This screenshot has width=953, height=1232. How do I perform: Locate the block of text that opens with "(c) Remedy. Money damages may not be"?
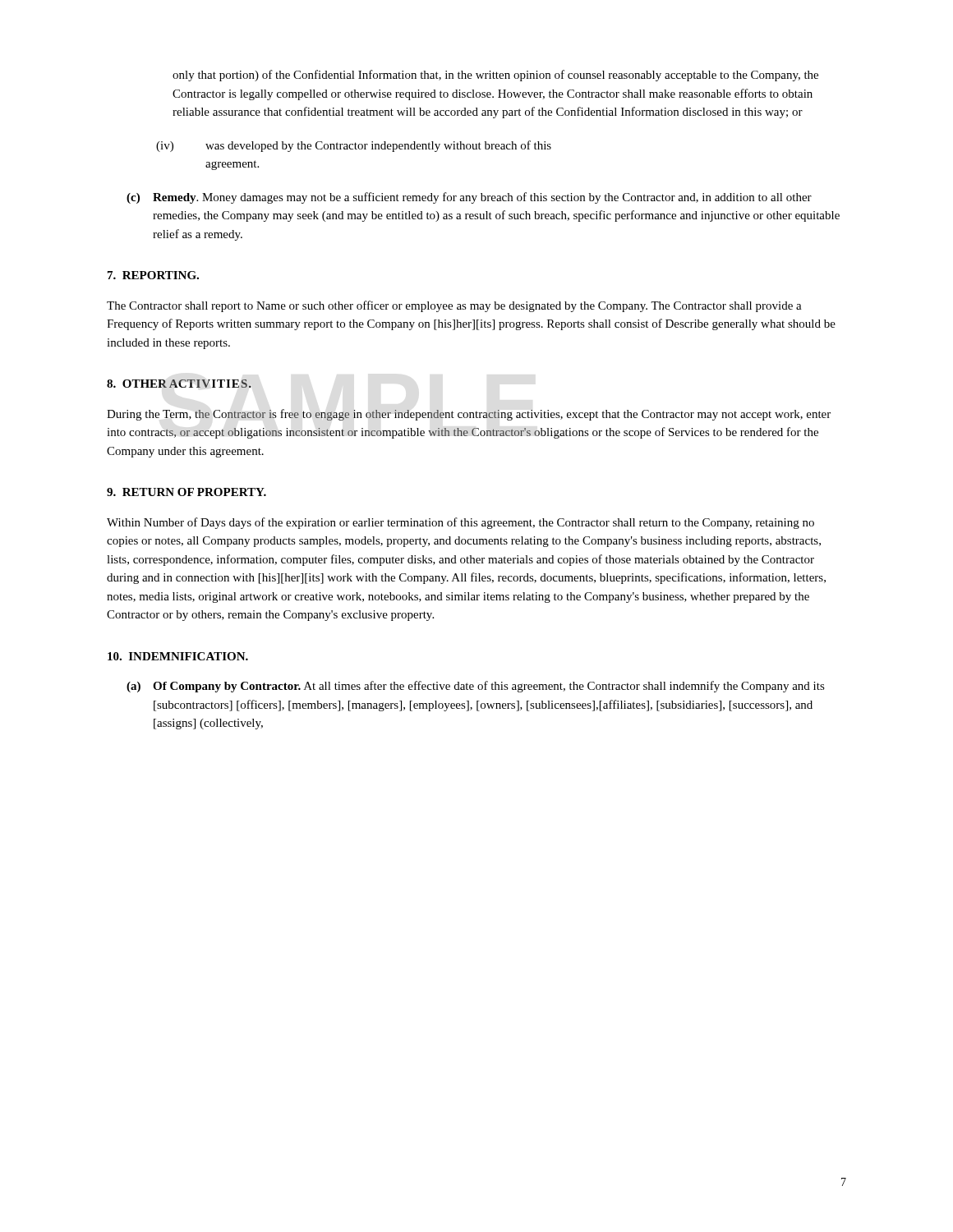pyautogui.click(x=486, y=215)
